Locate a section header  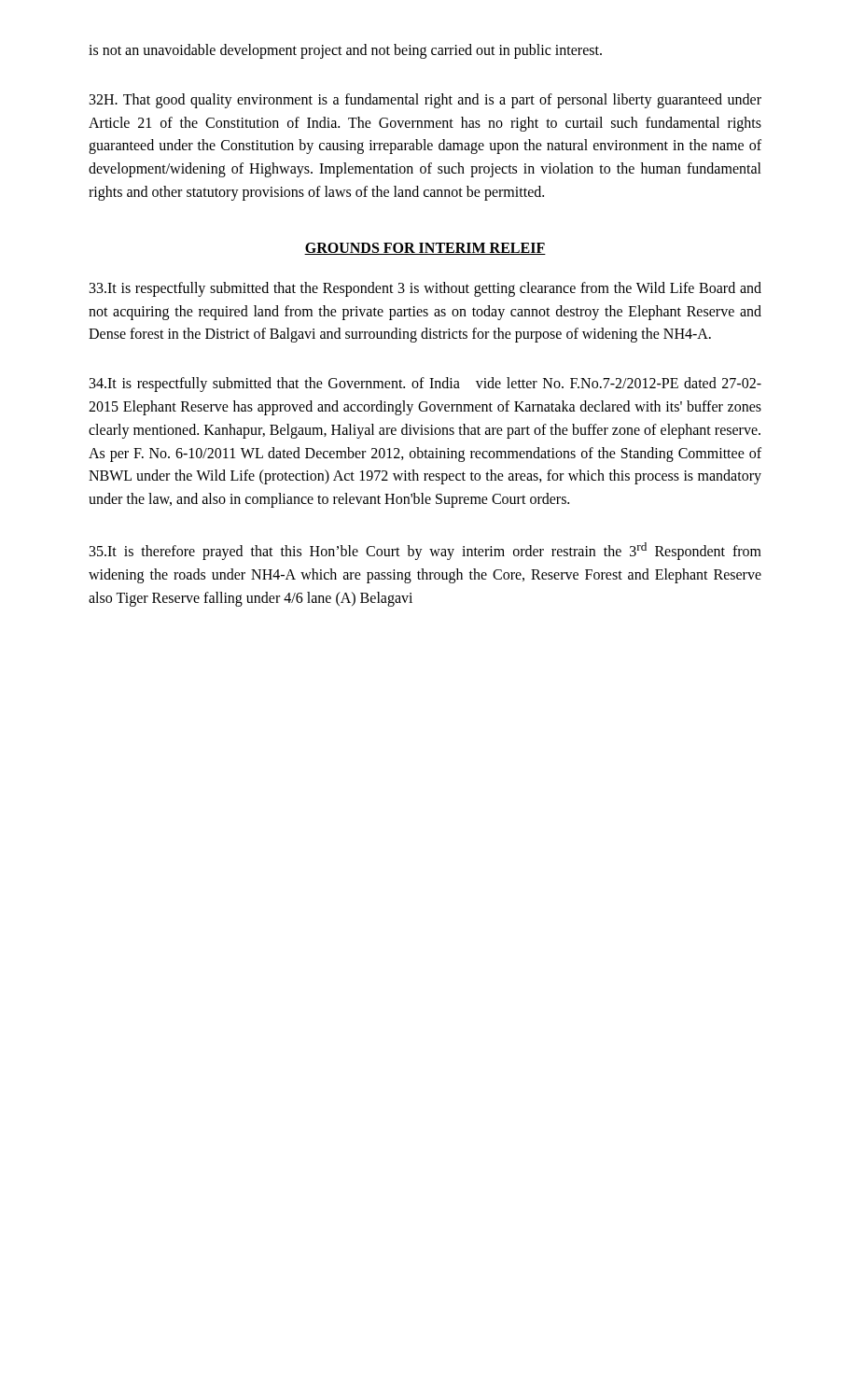pos(425,248)
